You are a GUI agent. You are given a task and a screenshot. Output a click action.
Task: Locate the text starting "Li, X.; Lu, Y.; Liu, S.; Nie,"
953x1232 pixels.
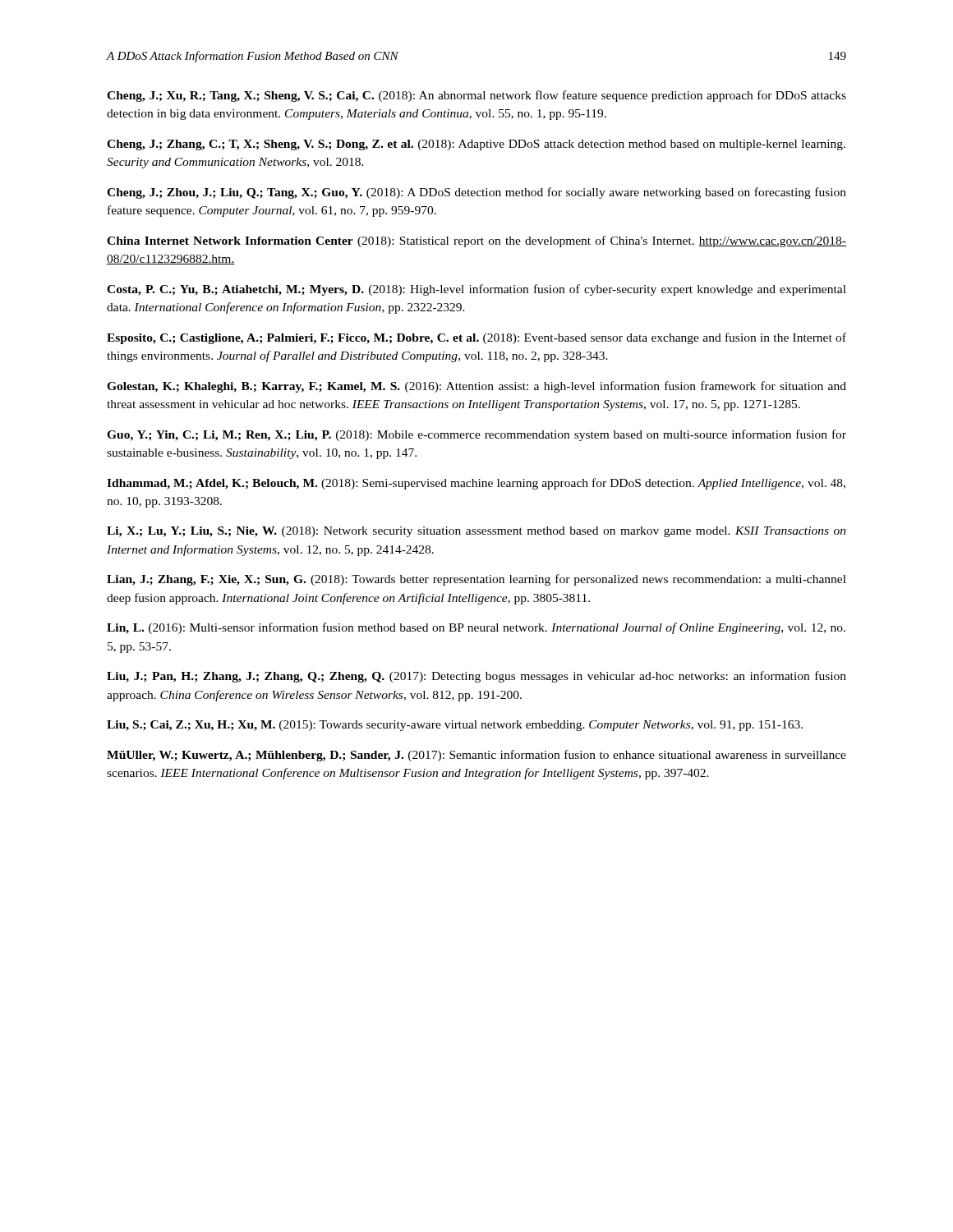[476, 540]
